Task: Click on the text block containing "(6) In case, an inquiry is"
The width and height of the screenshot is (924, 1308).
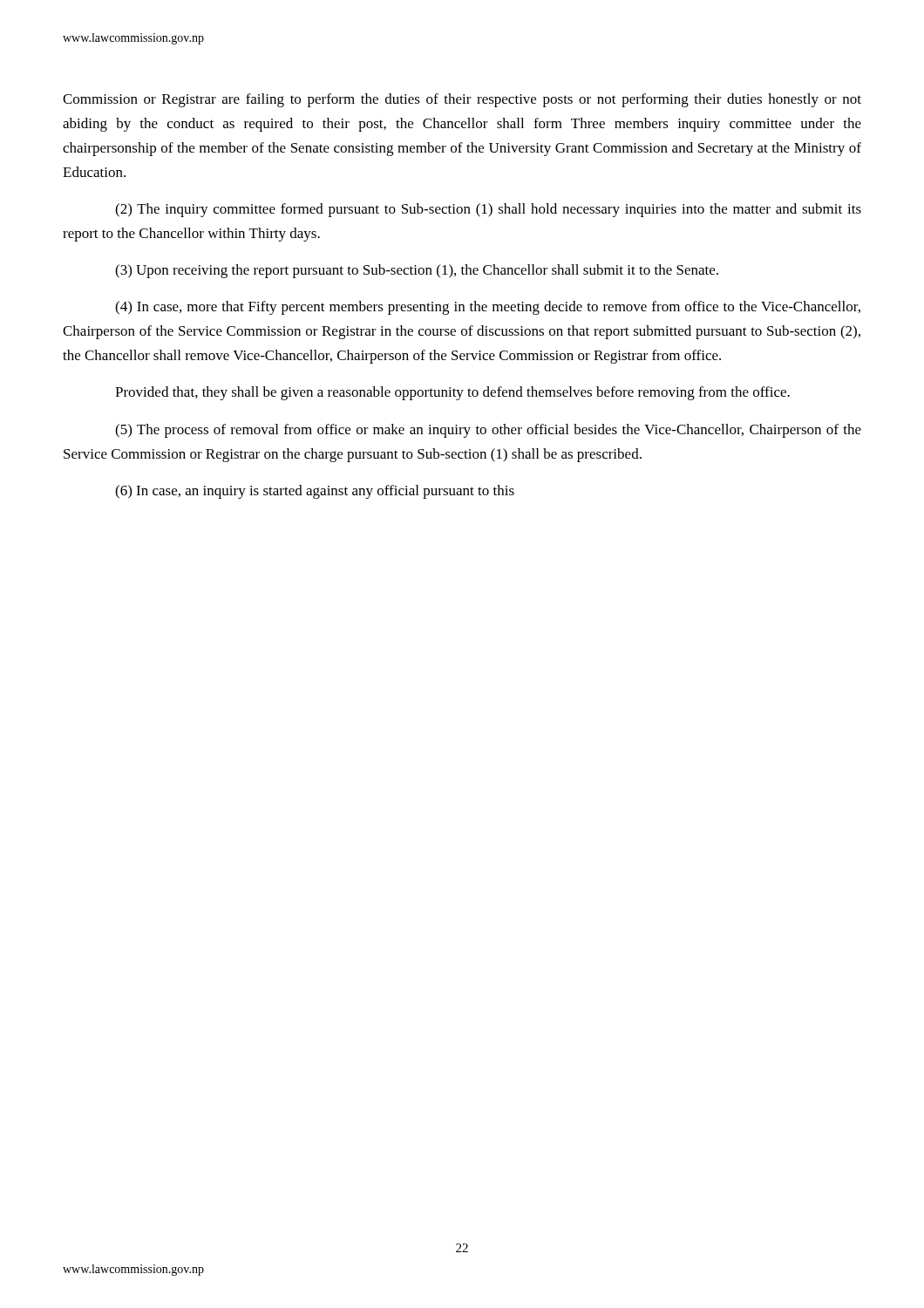Action: pyautogui.click(x=315, y=490)
